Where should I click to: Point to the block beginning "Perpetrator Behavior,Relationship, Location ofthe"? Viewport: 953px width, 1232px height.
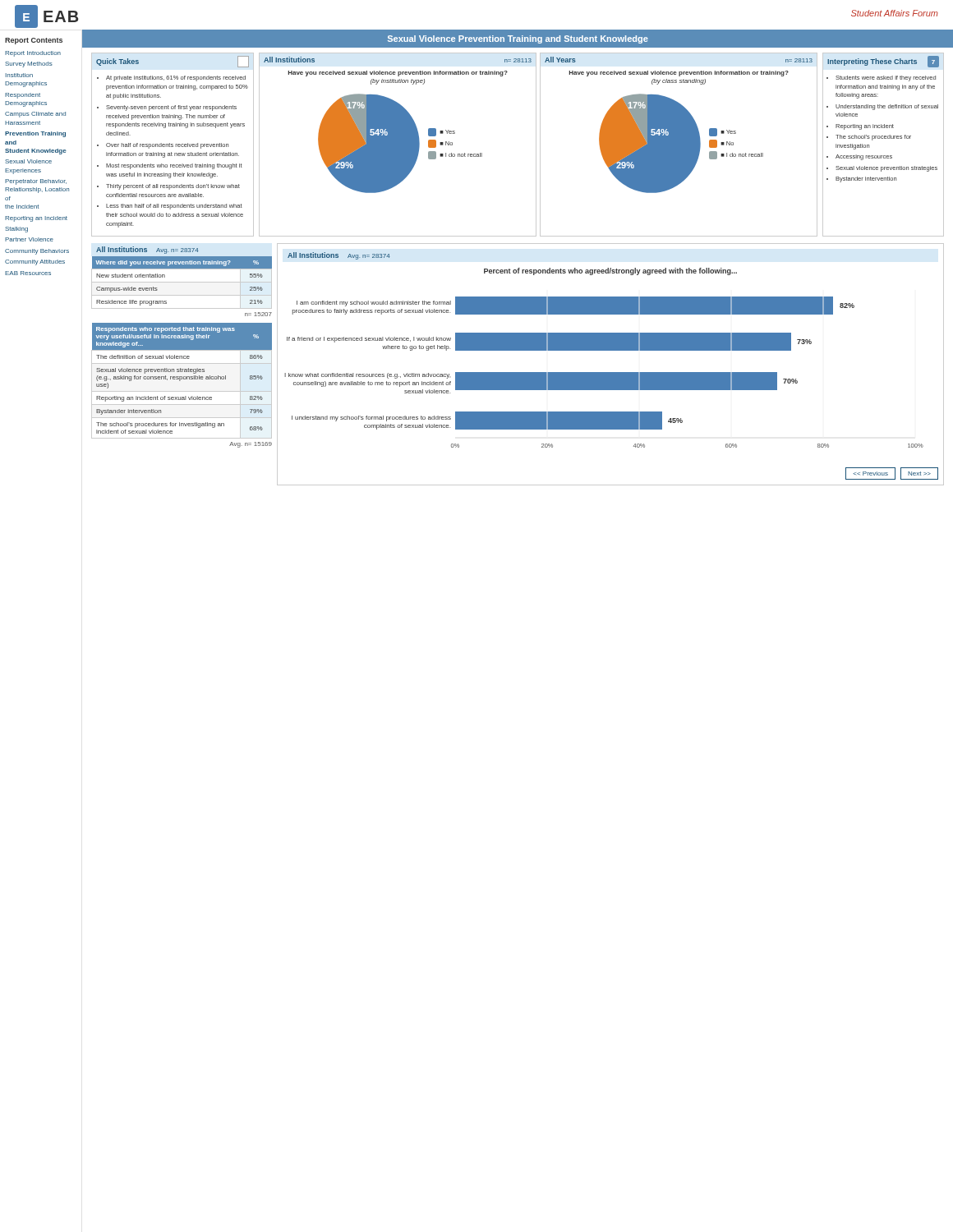coord(37,194)
